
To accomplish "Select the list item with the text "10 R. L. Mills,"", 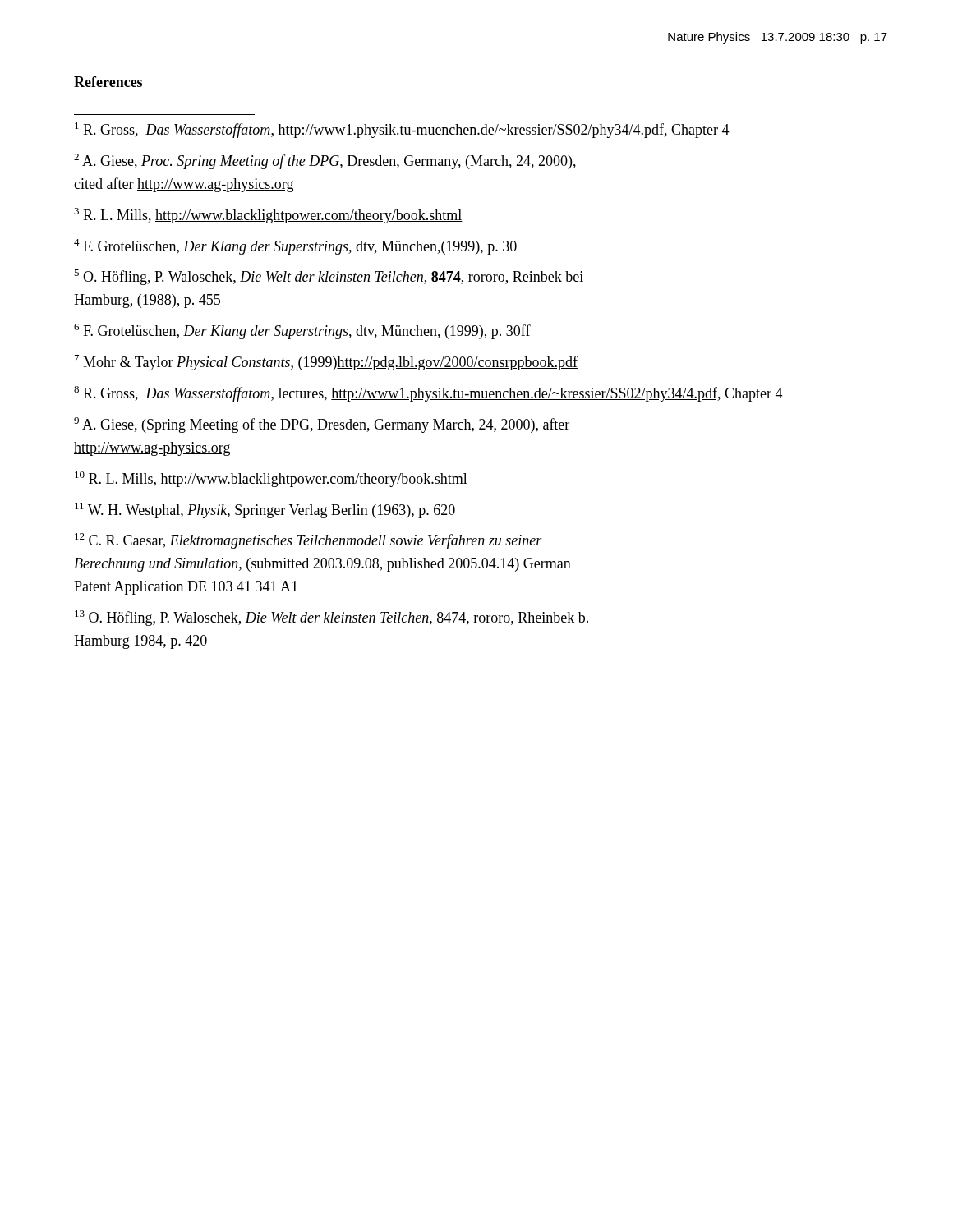I will (271, 477).
